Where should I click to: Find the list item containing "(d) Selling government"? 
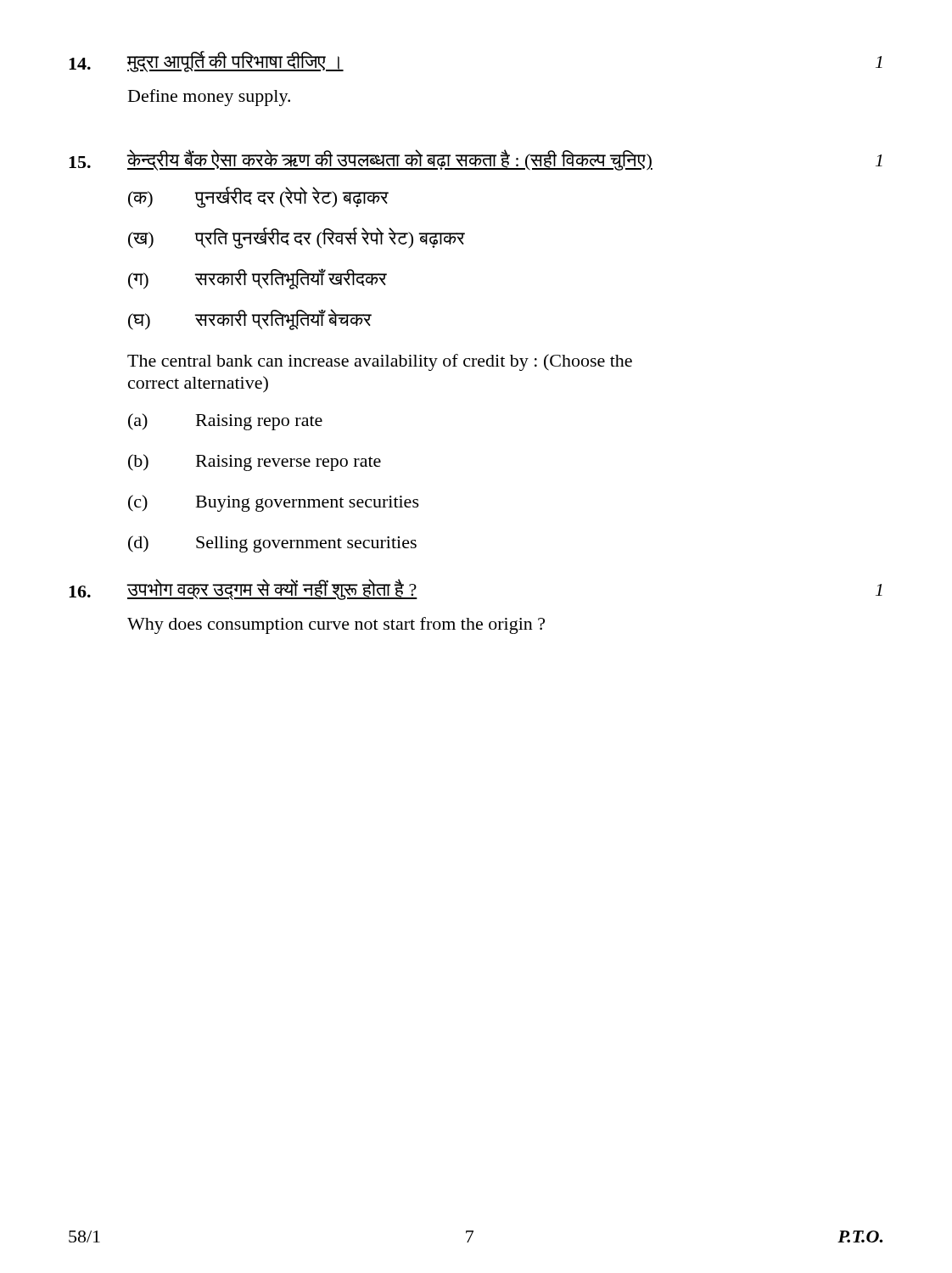[x=272, y=542]
